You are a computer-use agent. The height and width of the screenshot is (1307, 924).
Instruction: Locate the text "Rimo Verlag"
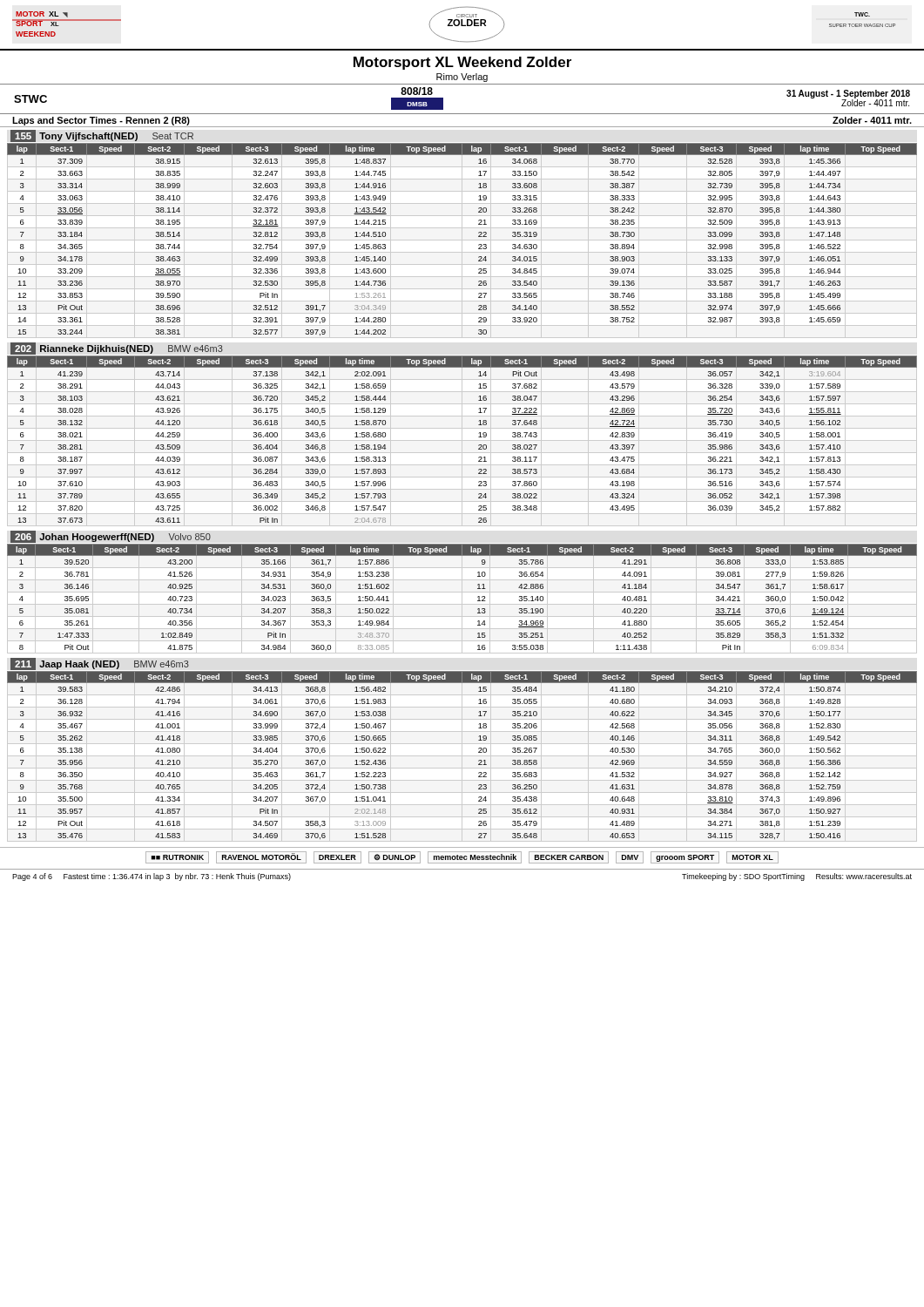click(x=462, y=77)
